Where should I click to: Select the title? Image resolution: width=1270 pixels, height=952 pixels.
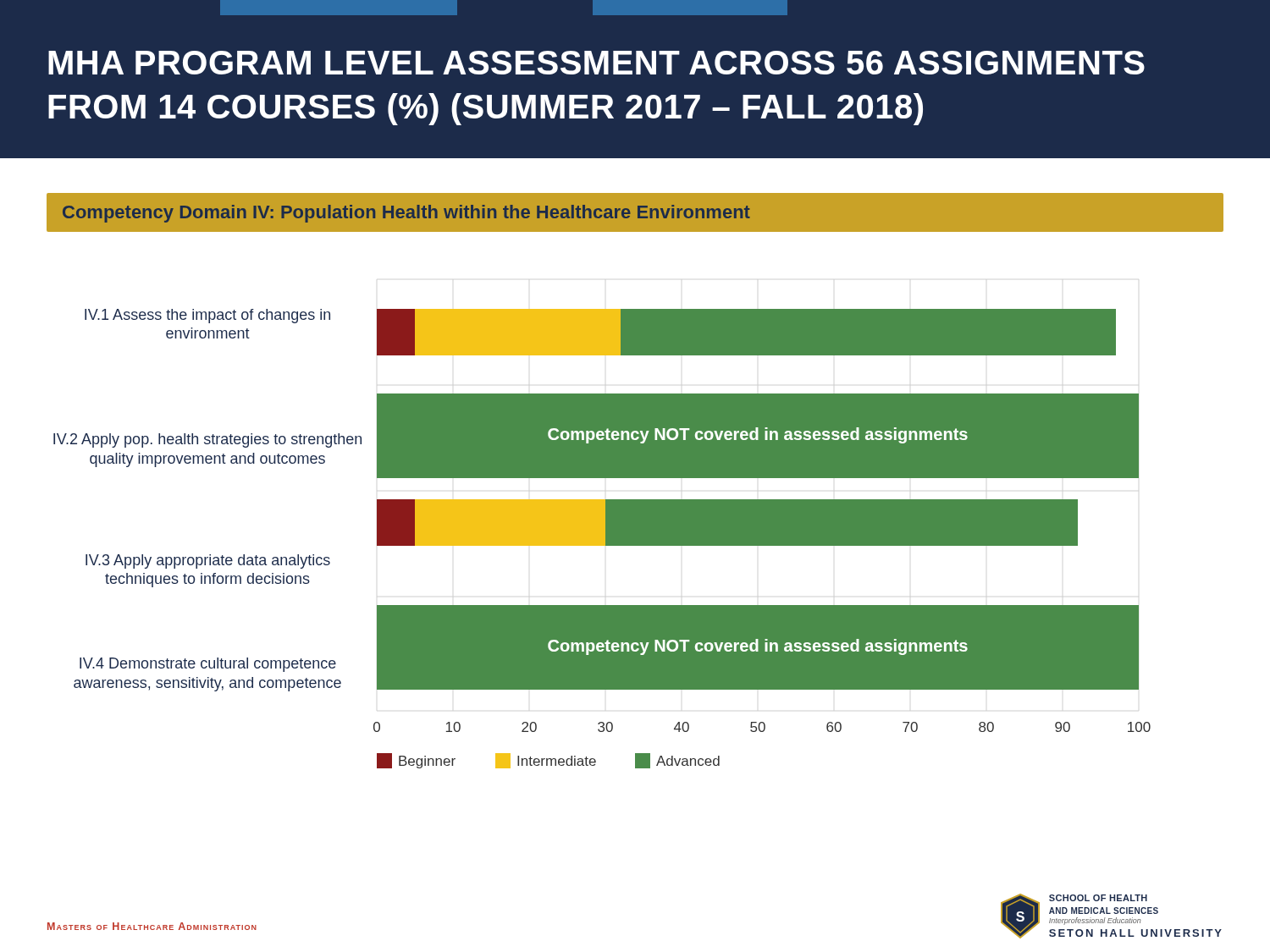tap(635, 85)
